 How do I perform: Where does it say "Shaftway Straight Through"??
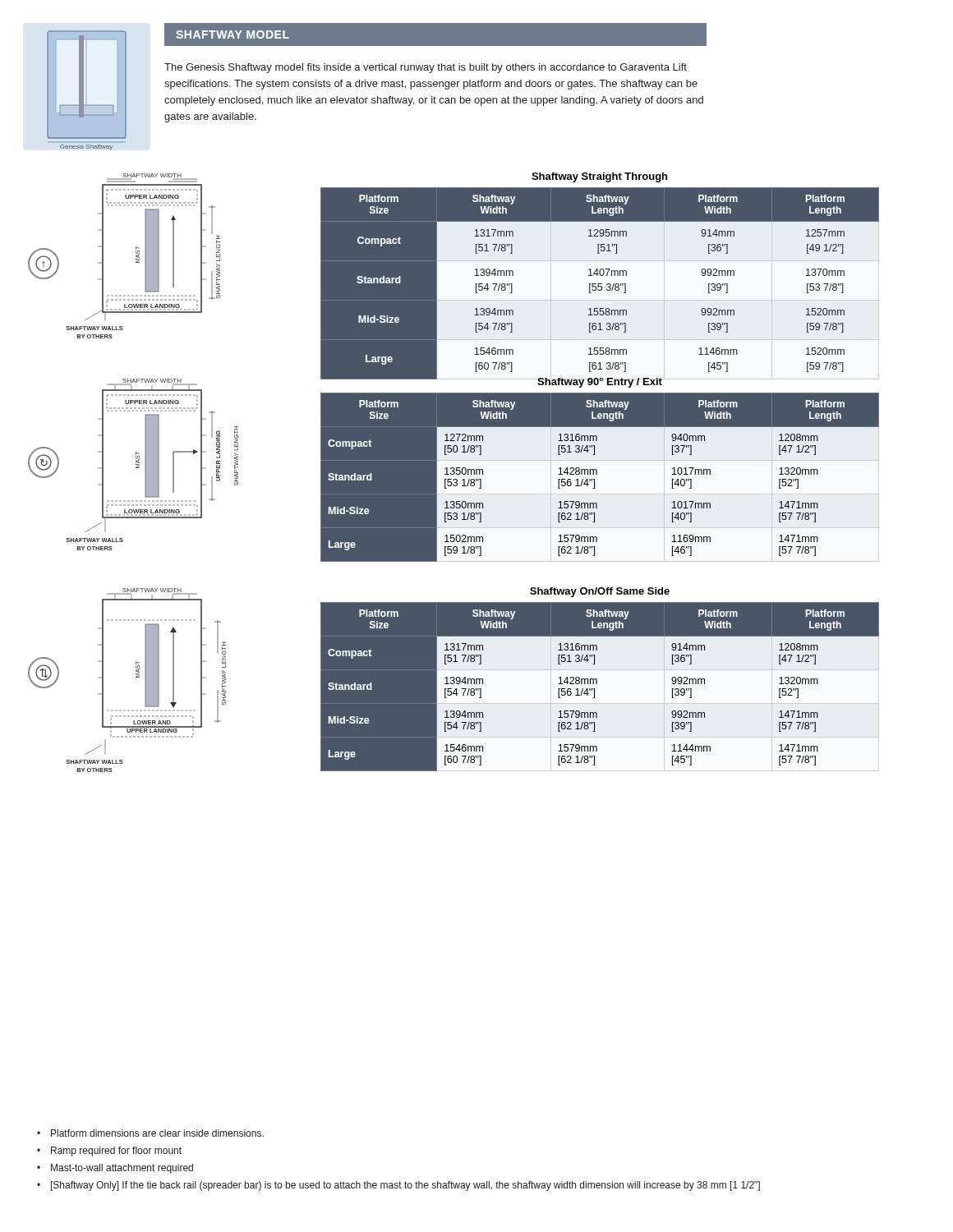click(x=600, y=176)
